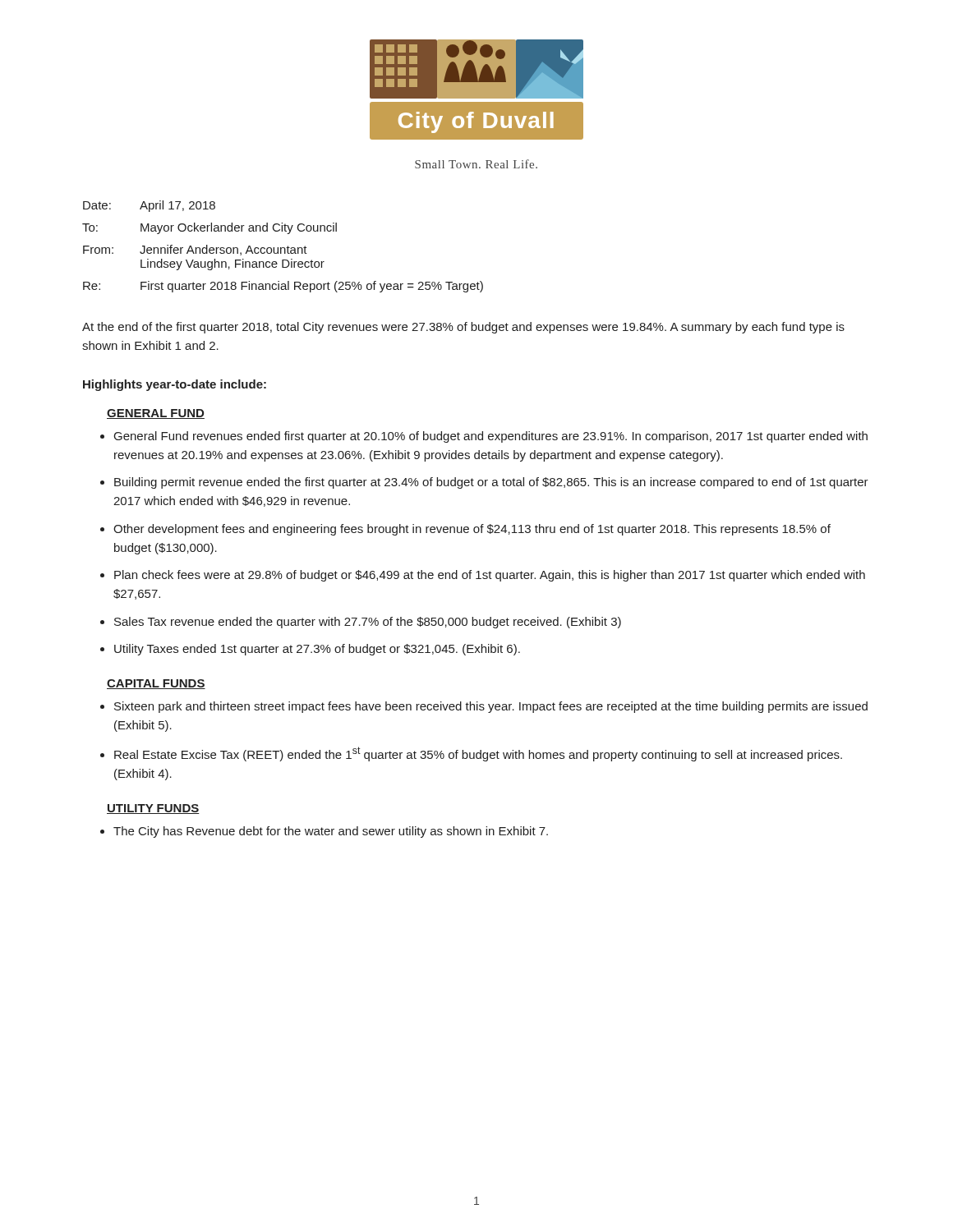This screenshot has height=1232, width=953.
Task: Click the passage that begins "General Fund revenues"
Action: click(491, 445)
